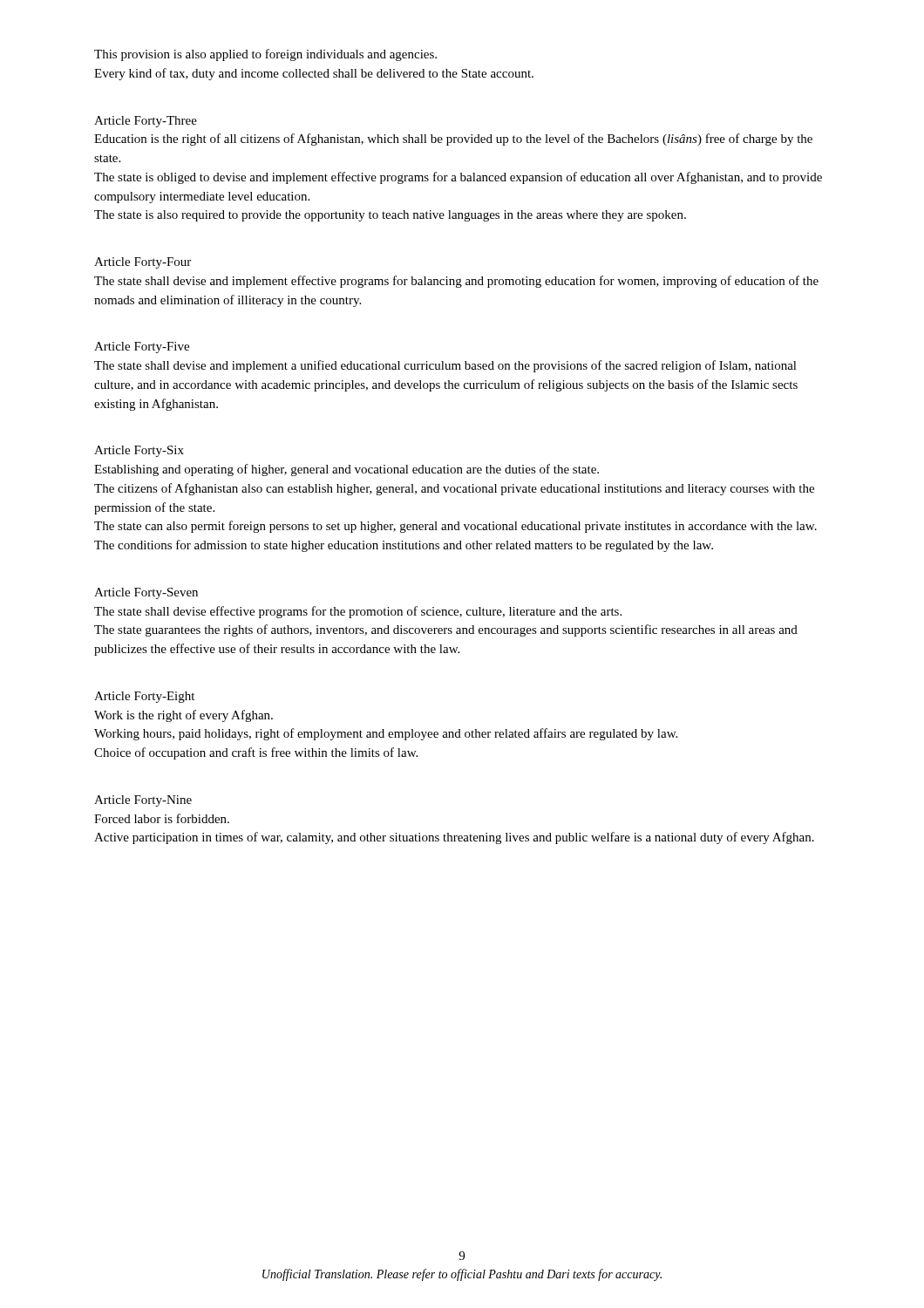The width and height of the screenshot is (924, 1308).
Task: Select the text block that reads "The state shall devise and implement a unified"
Action: [x=462, y=385]
